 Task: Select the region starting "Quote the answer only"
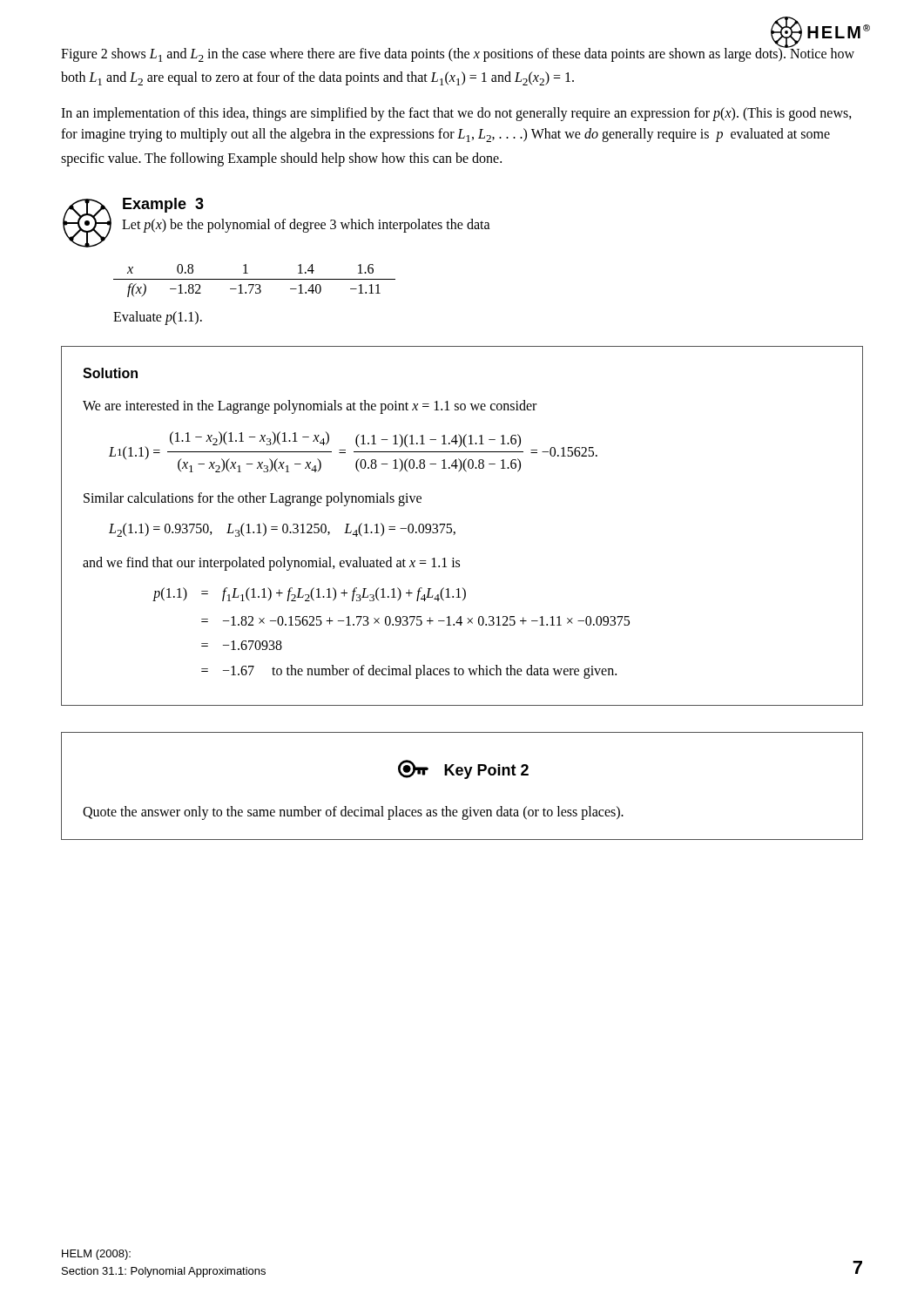coord(353,811)
